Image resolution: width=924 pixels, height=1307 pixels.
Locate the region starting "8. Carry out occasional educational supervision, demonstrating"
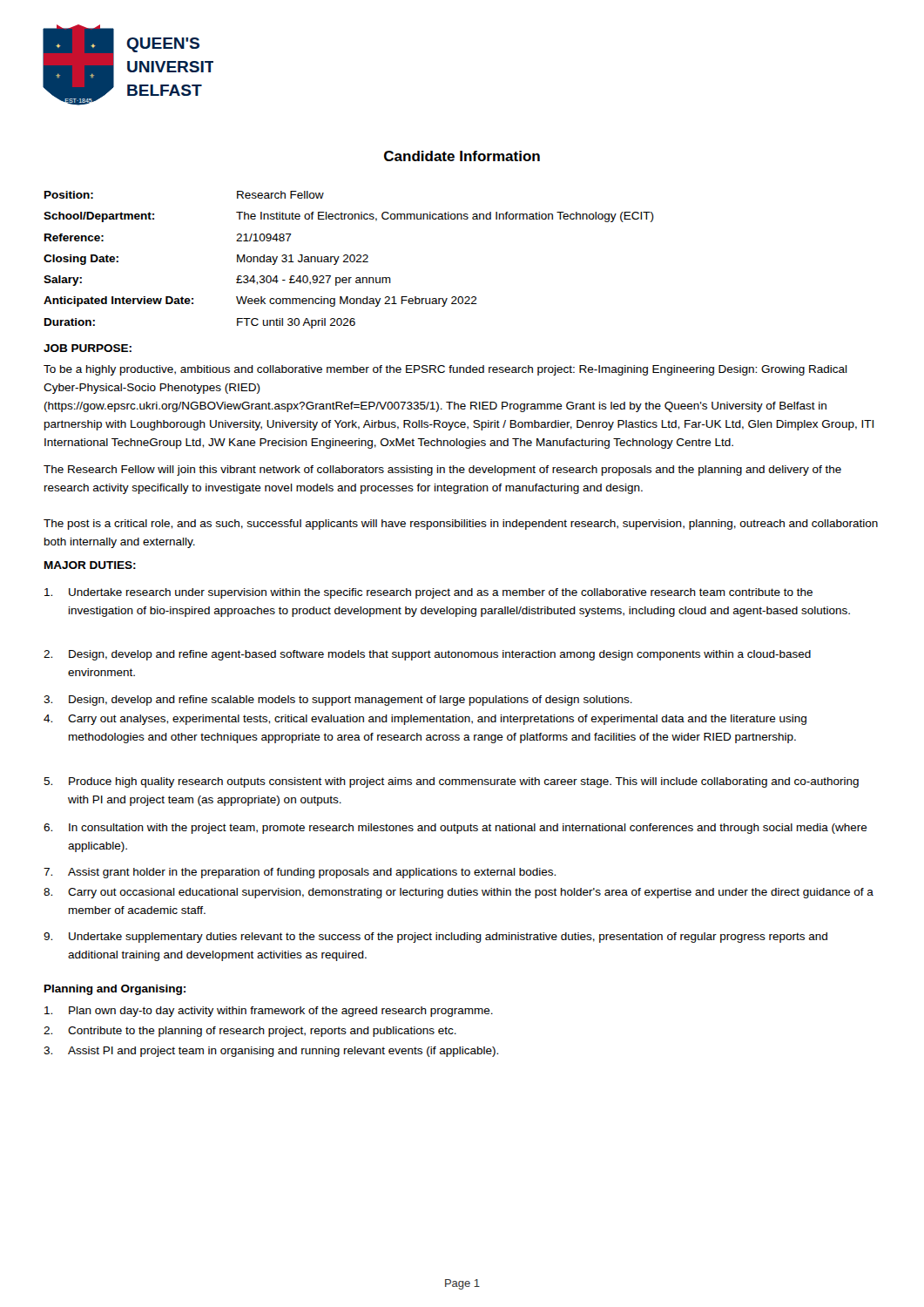[x=462, y=902]
